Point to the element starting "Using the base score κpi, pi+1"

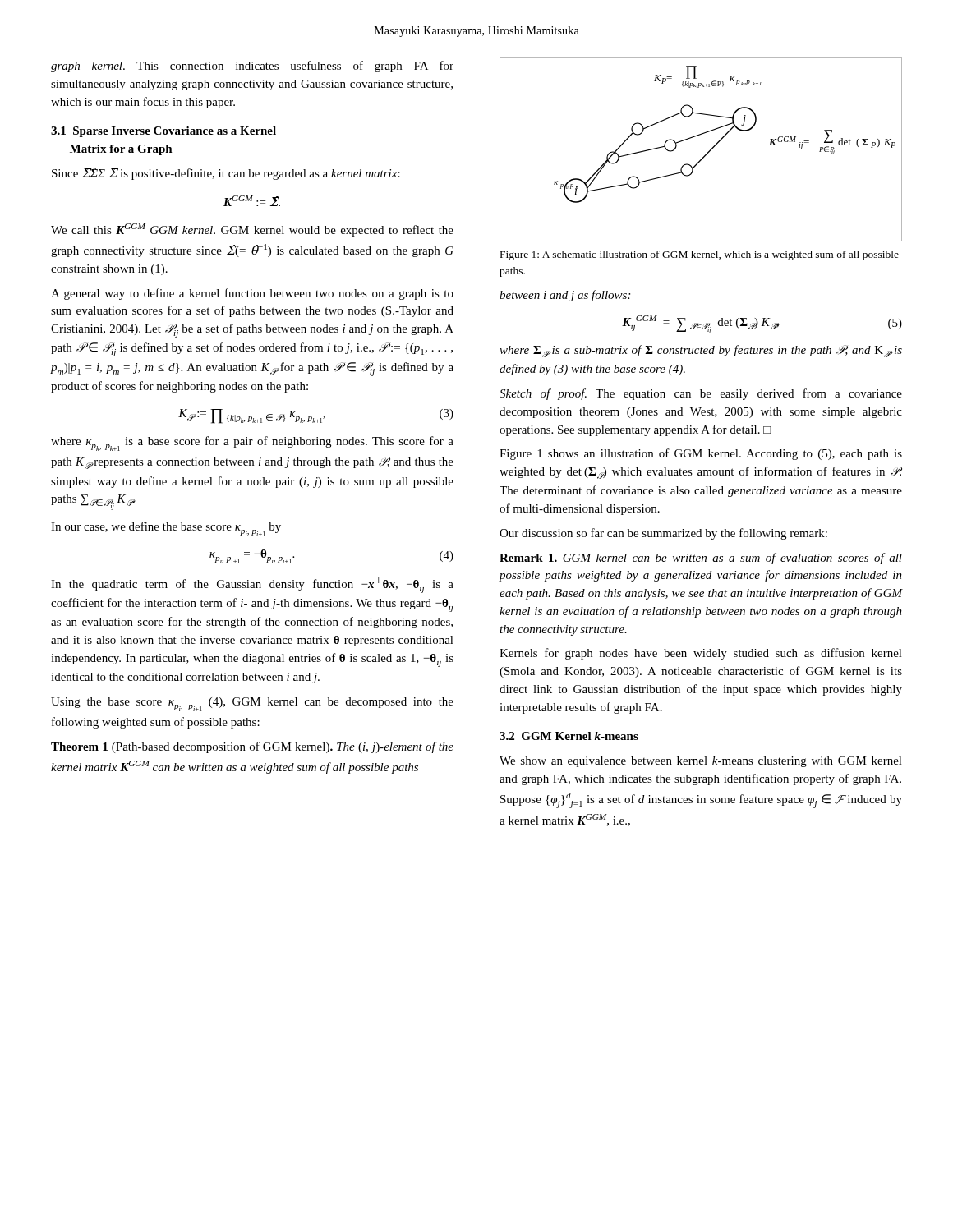(252, 713)
